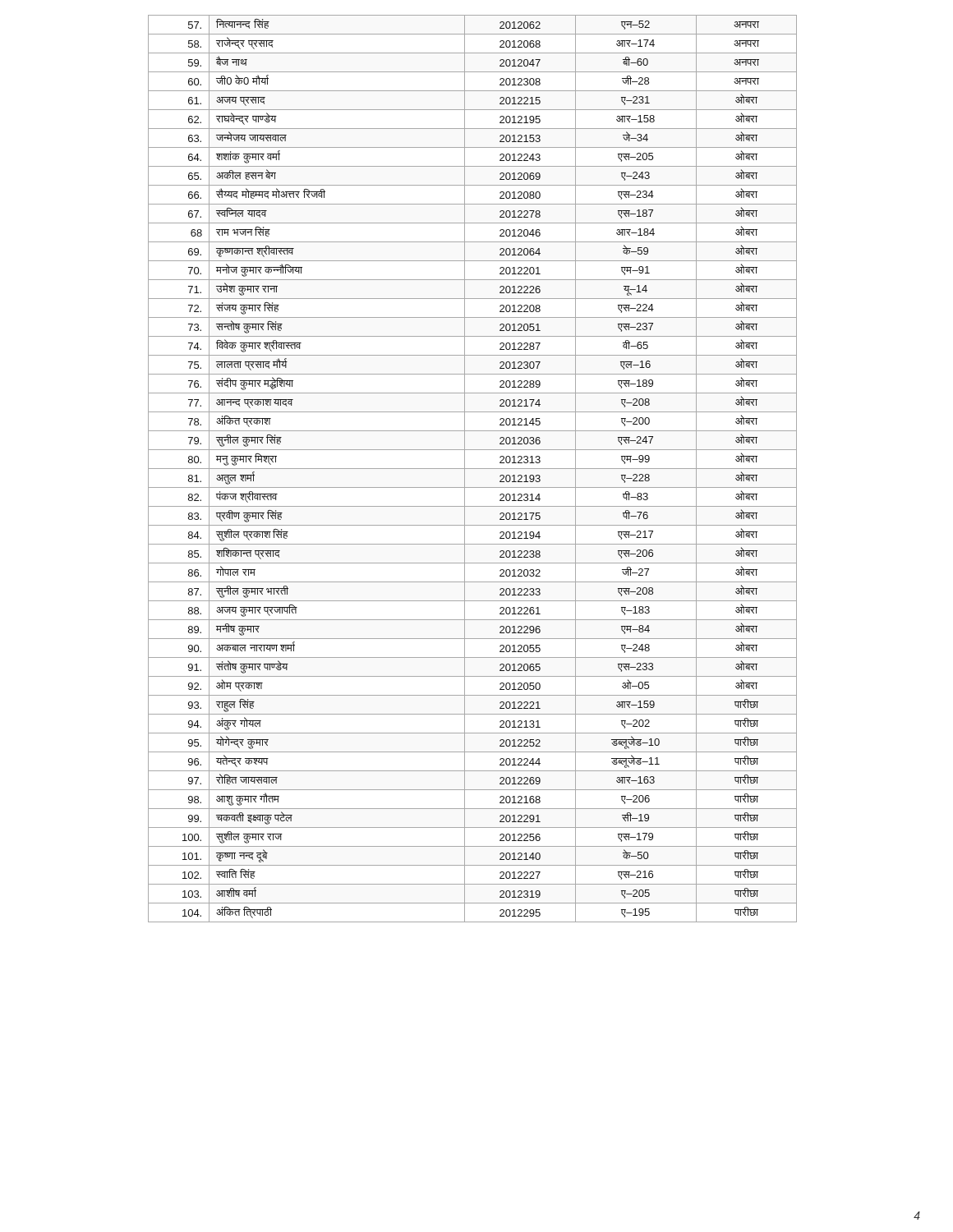Image resolution: width=953 pixels, height=1232 pixels.
Task: Select the table that reads "विवेक कुमार श्रीवास्तव"
Action: (x=472, y=469)
